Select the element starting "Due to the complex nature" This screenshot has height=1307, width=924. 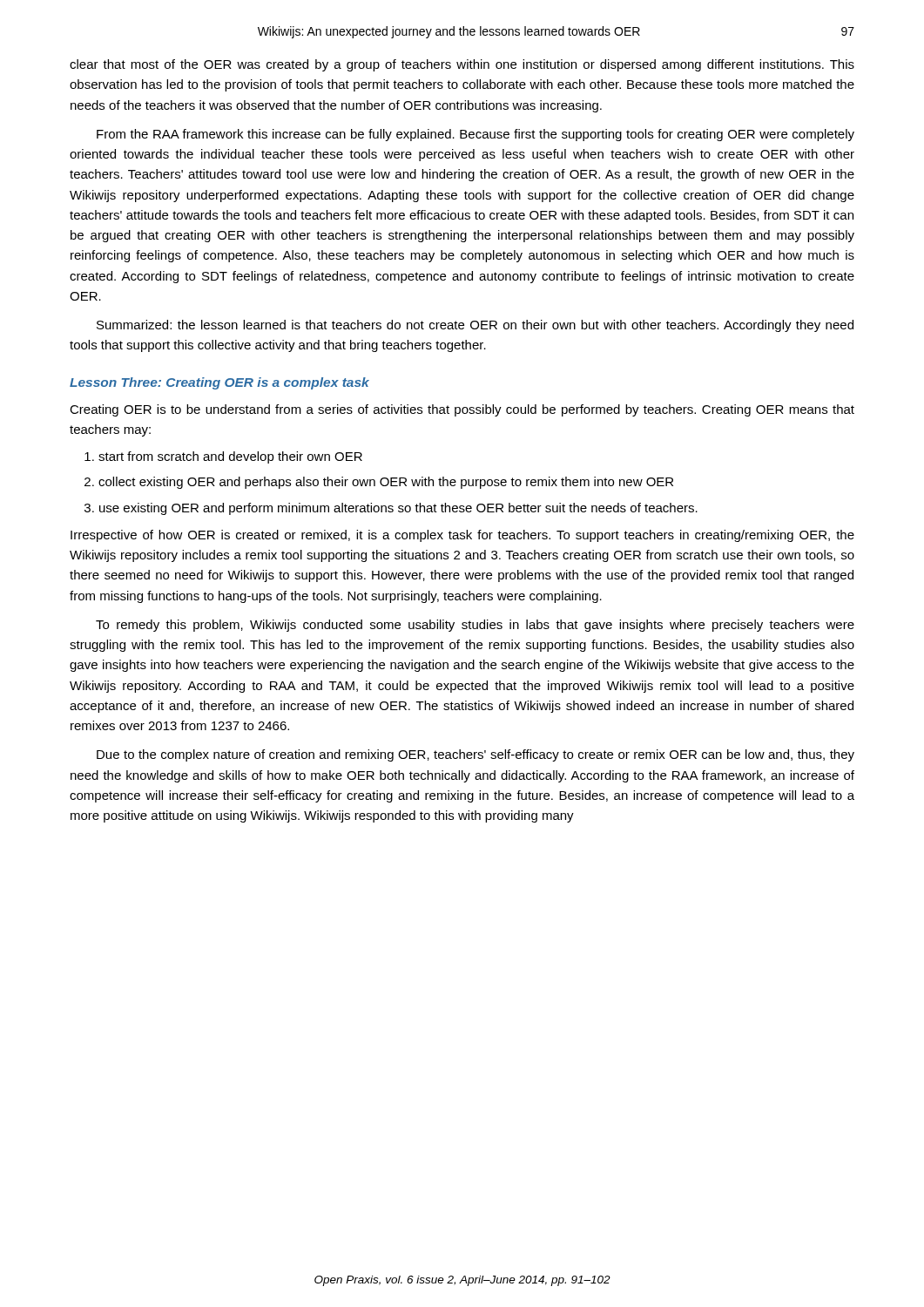462,785
